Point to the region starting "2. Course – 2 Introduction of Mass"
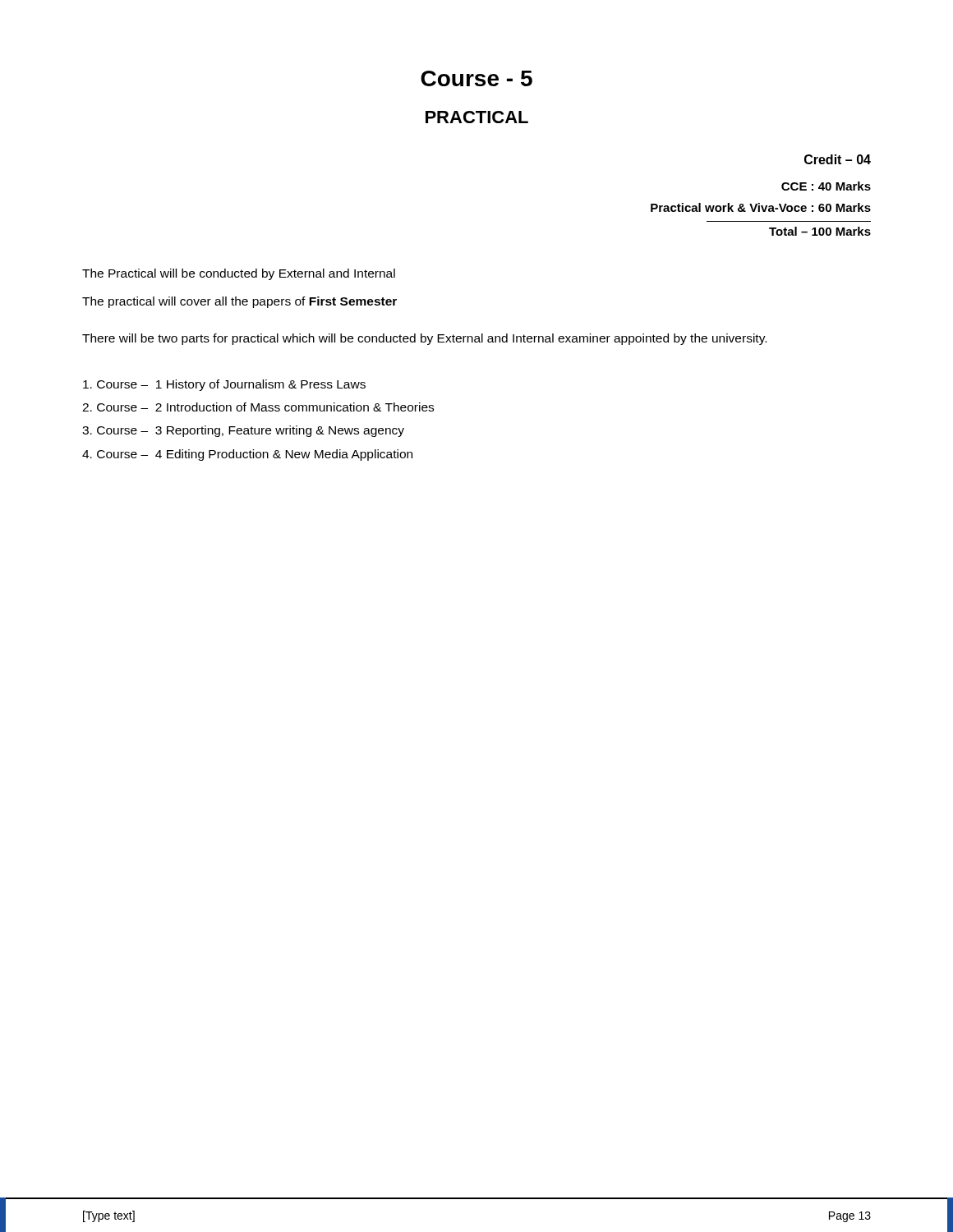Screen dimensions: 1232x953 (x=258, y=407)
